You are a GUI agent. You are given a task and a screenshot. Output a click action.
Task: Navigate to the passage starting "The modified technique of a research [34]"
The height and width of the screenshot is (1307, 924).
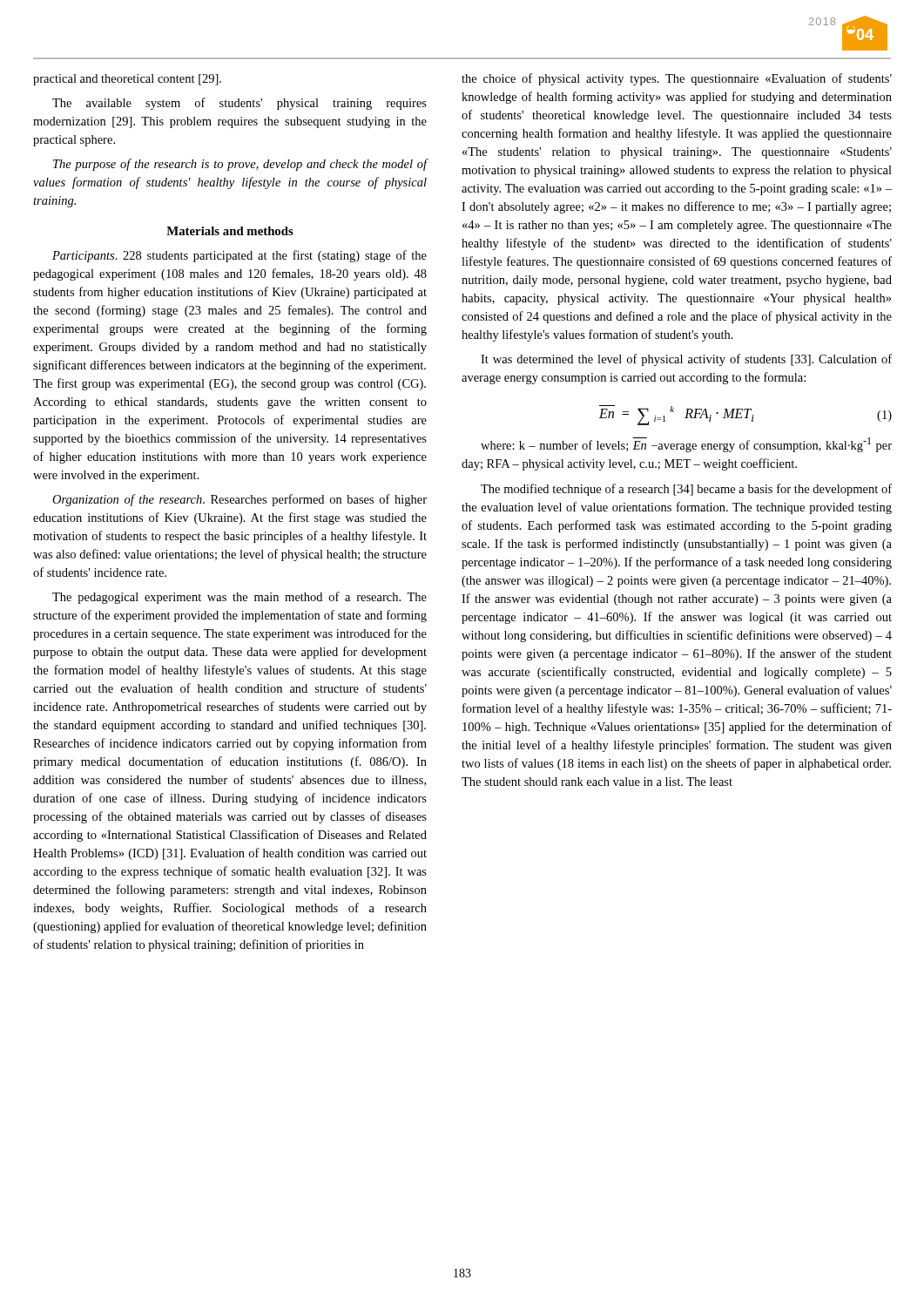click(677, 635)
